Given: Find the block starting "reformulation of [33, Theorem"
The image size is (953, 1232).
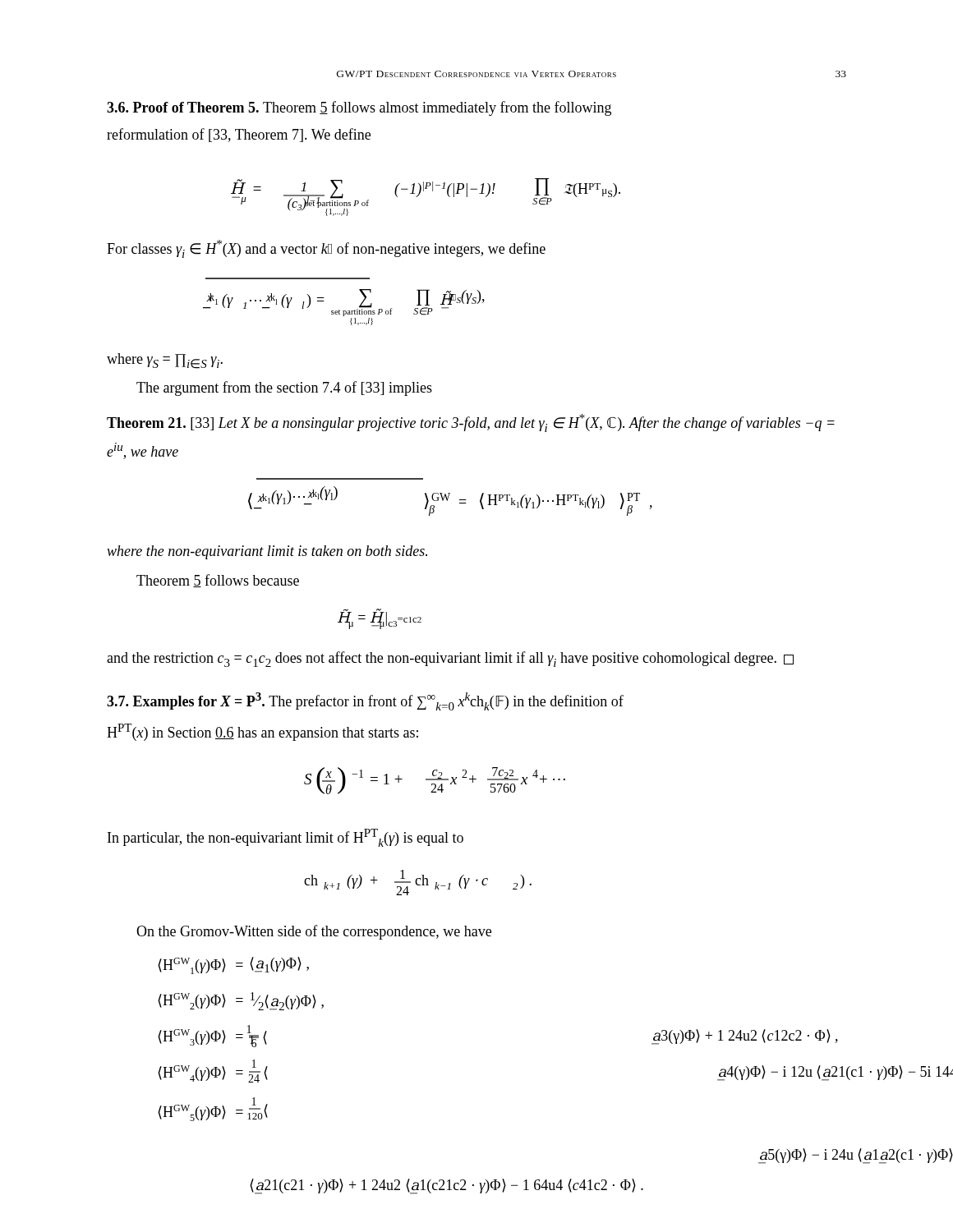Looking at the screenshot, I should tap(239, 135).
